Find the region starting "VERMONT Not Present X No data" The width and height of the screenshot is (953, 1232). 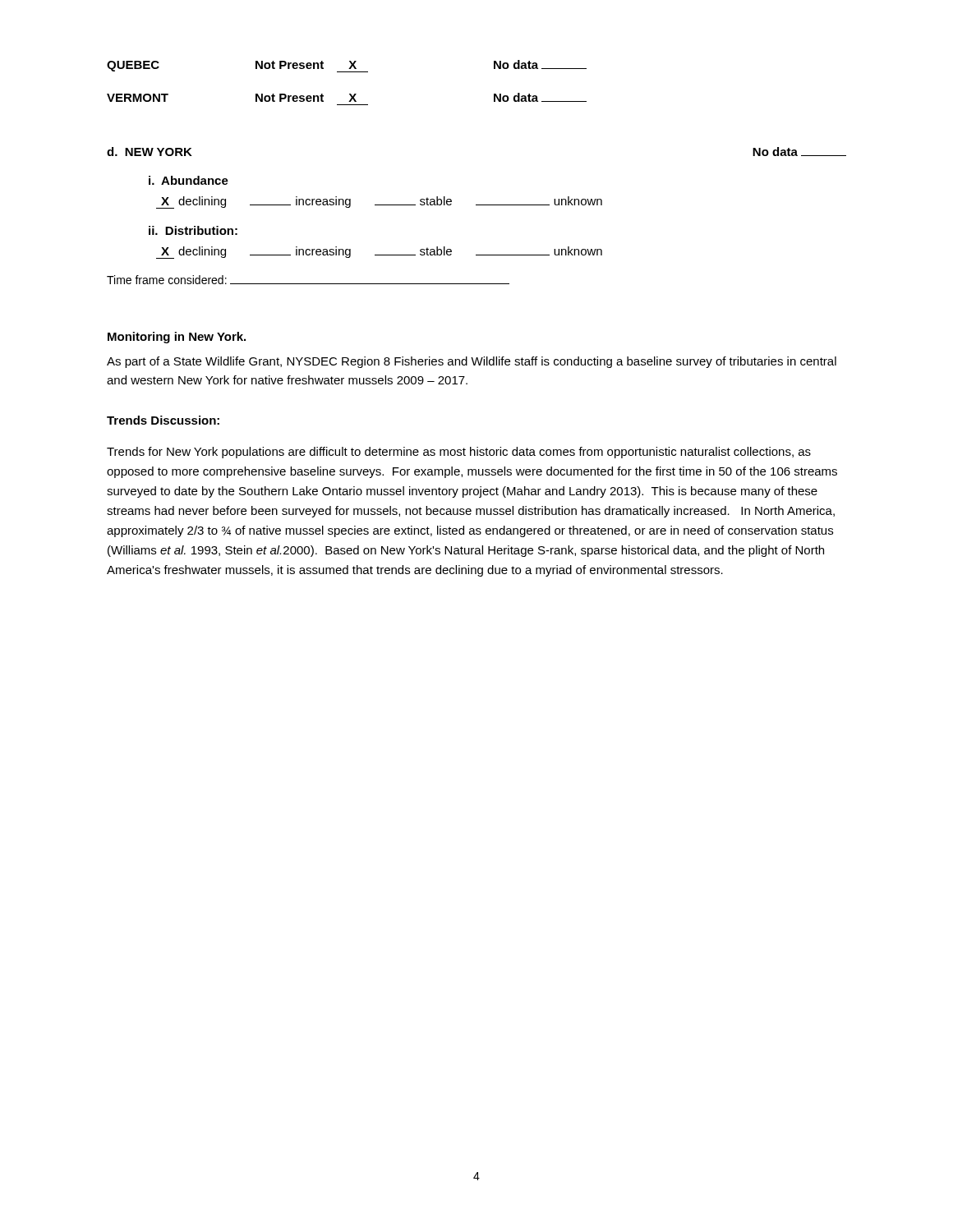pos(347,98)
